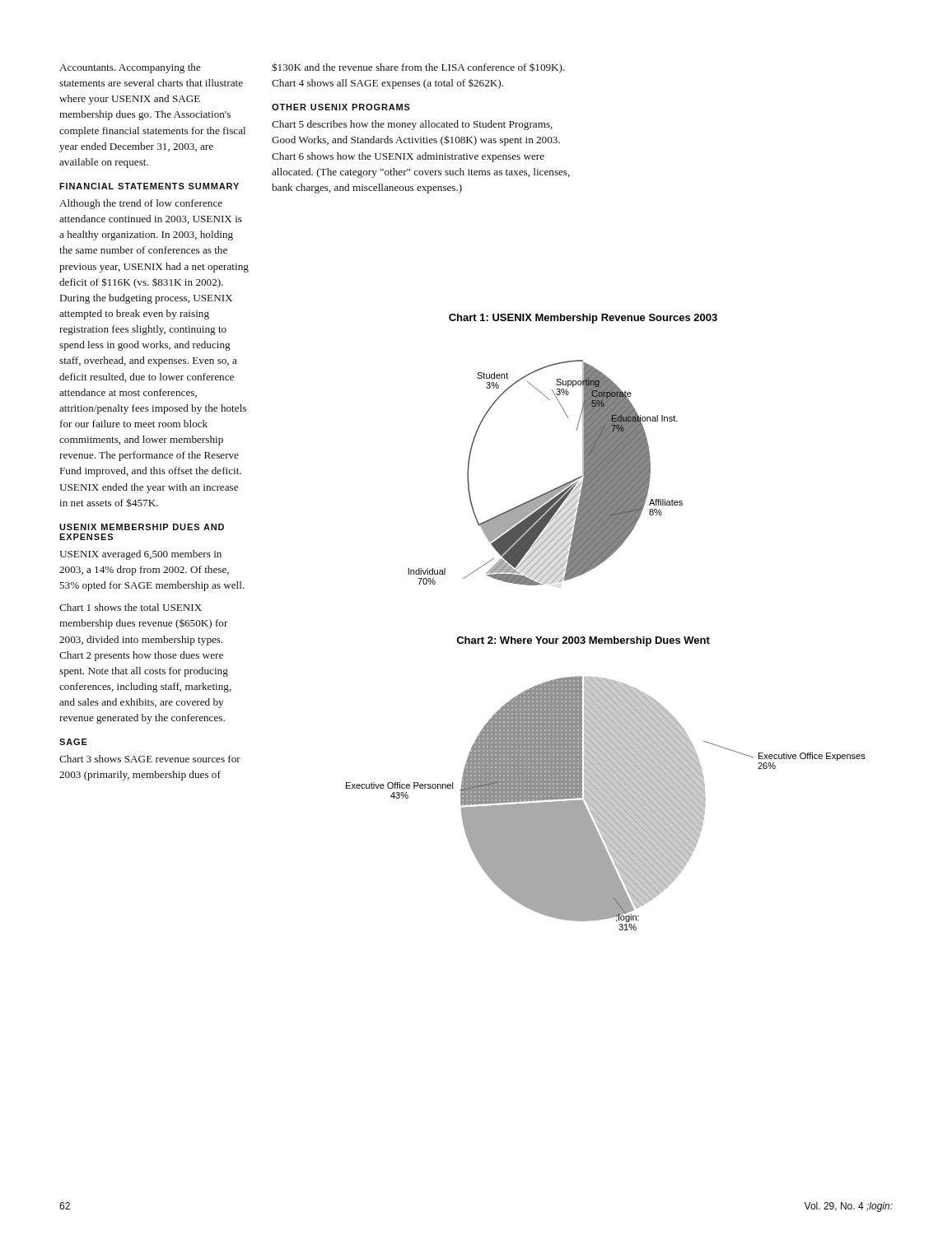Navigate to the passage starting "Although the trend of low conference"

pos(154,353)
